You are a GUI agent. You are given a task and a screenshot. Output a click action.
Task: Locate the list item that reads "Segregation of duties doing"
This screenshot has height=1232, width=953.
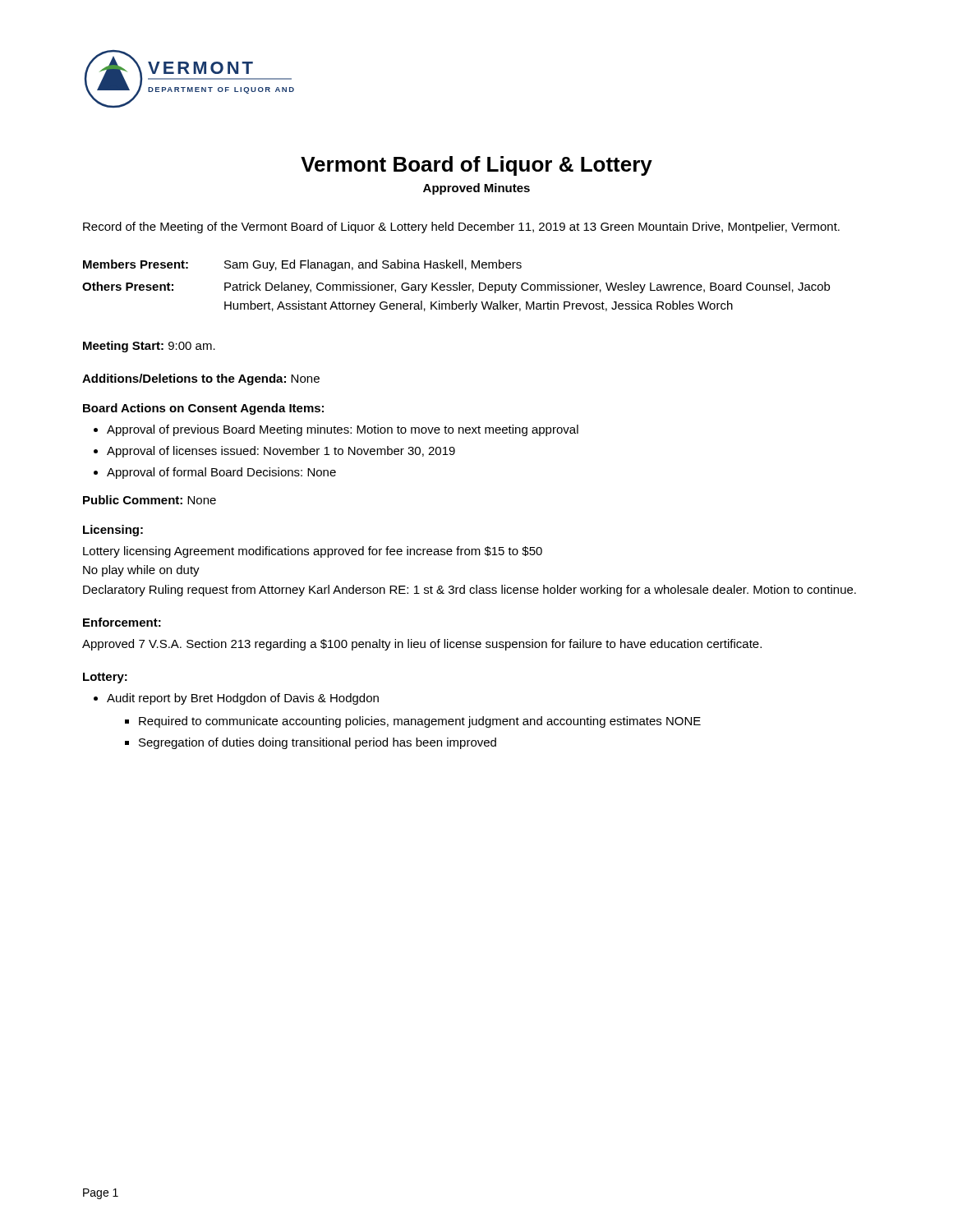point(317,742)
